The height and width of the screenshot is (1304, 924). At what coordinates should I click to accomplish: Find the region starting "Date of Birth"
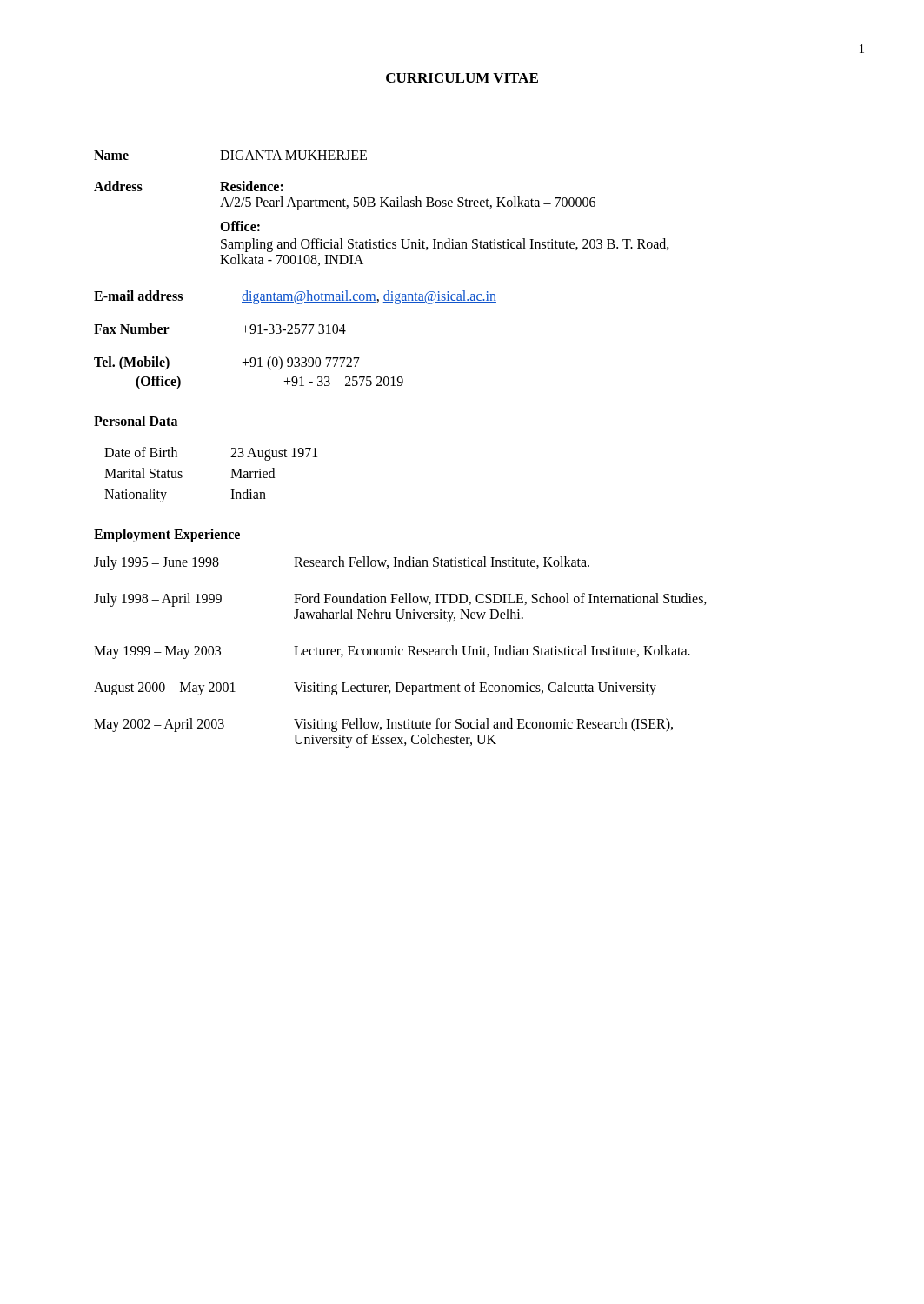tap(136, 453)
